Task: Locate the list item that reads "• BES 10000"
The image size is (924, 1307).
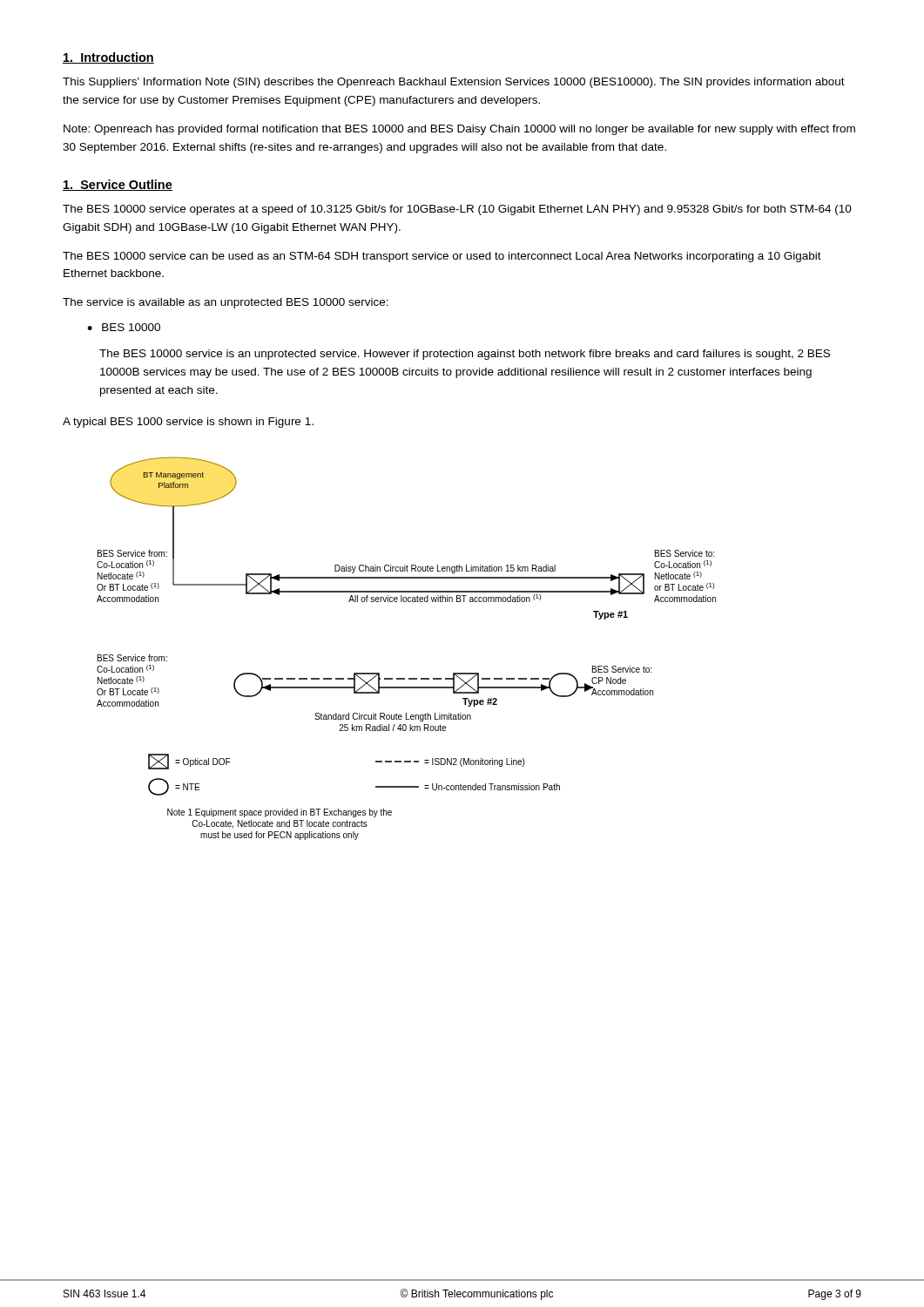Action: tap(124, 329)
